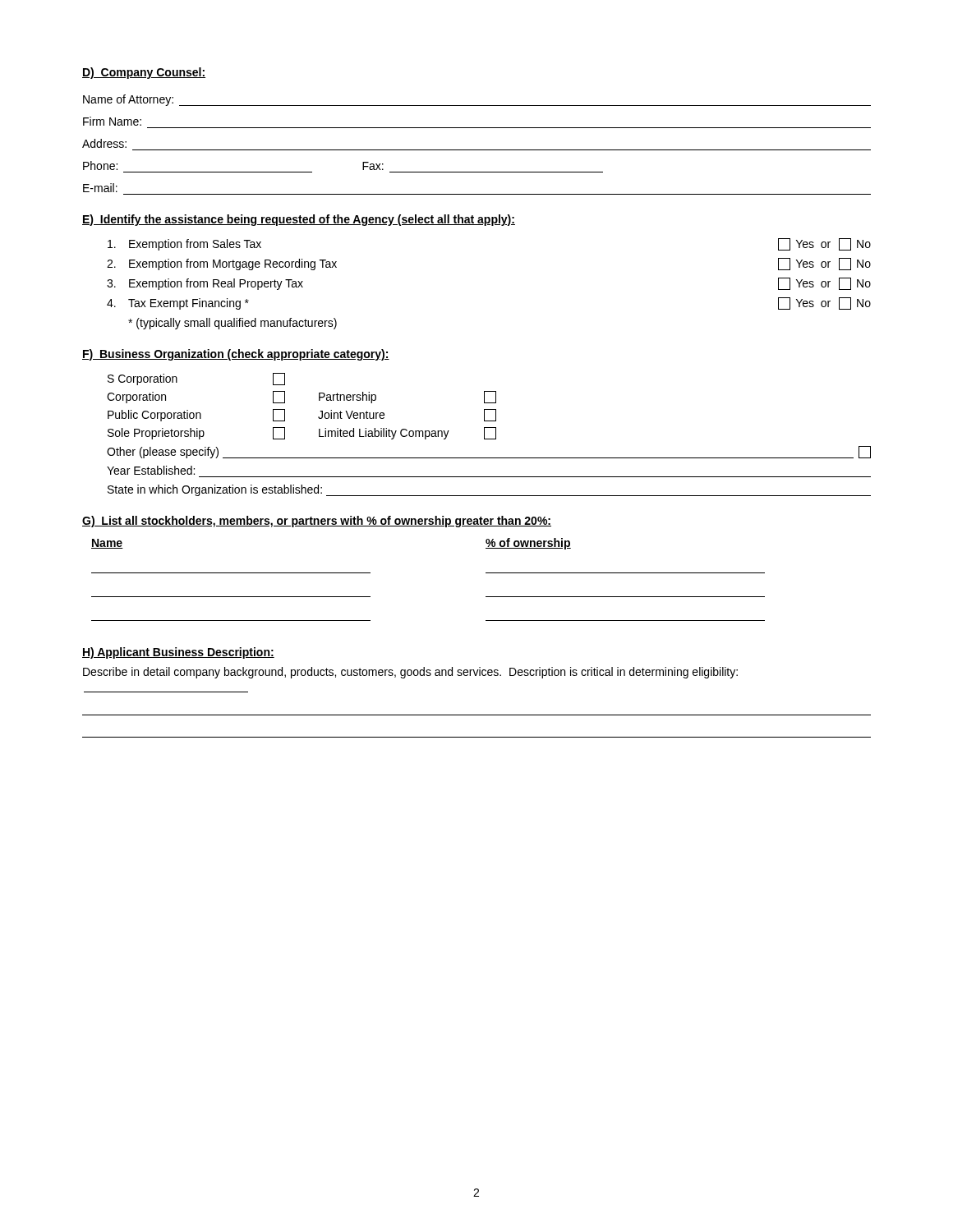Select the section header with the text "G) List all stockholders,"

317,521
